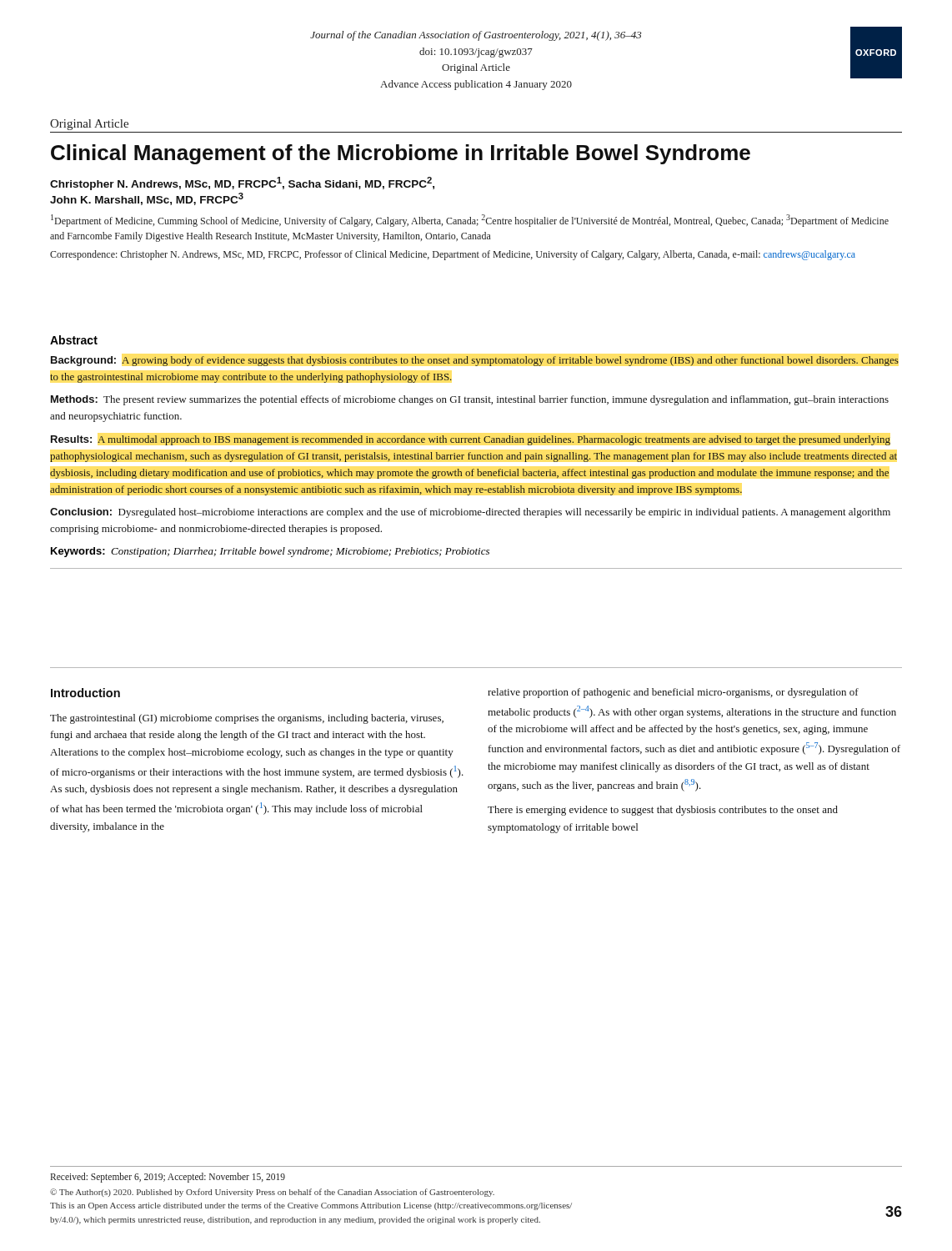The image size is (952, 1251).
Task: Where is the passage that starts "Conclusion: Dysregulated host–microbiome"?
Action: click(x=470, y=520)
